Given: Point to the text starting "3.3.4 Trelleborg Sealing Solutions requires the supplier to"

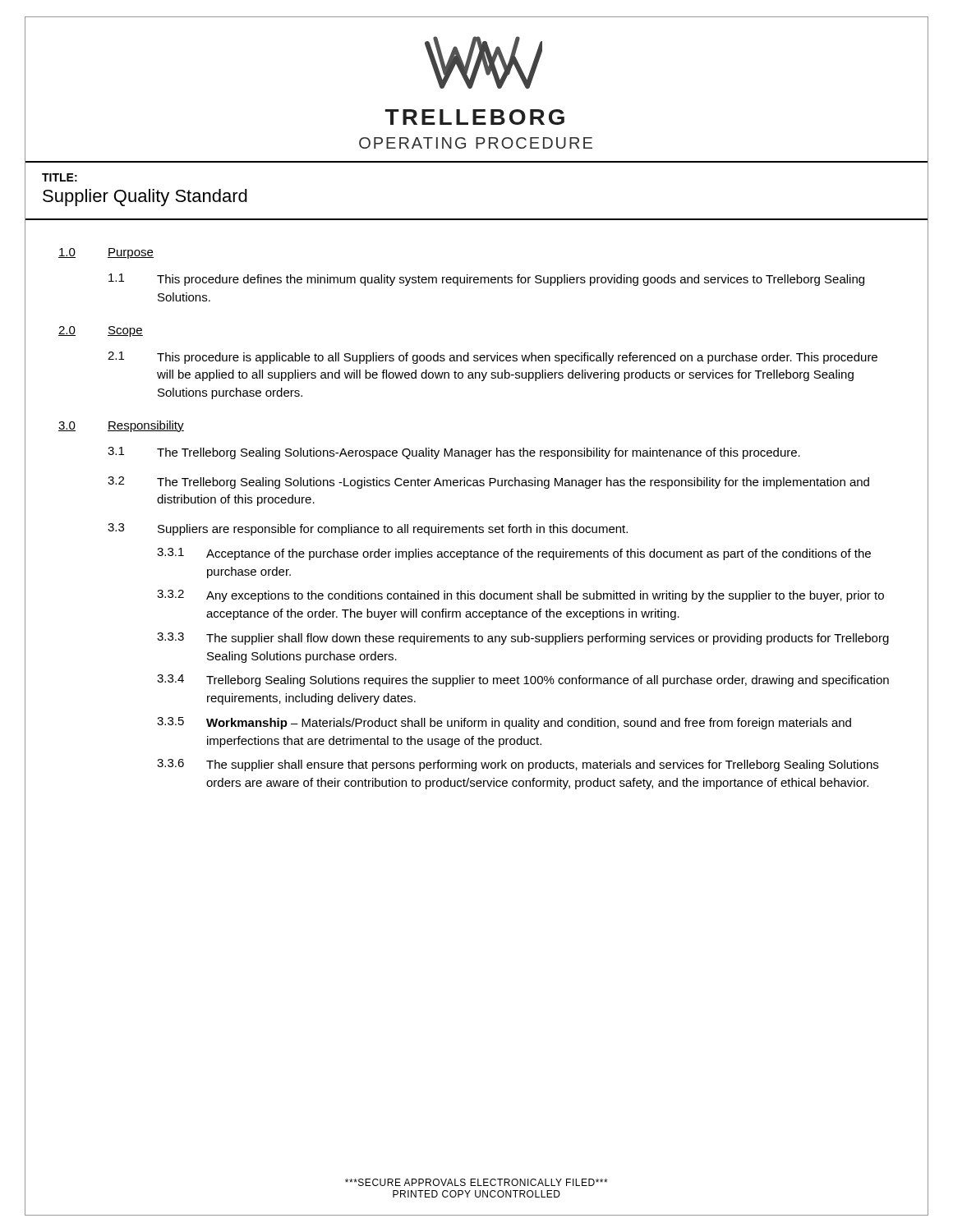Looking at the screenshot, I should point(526,689).
